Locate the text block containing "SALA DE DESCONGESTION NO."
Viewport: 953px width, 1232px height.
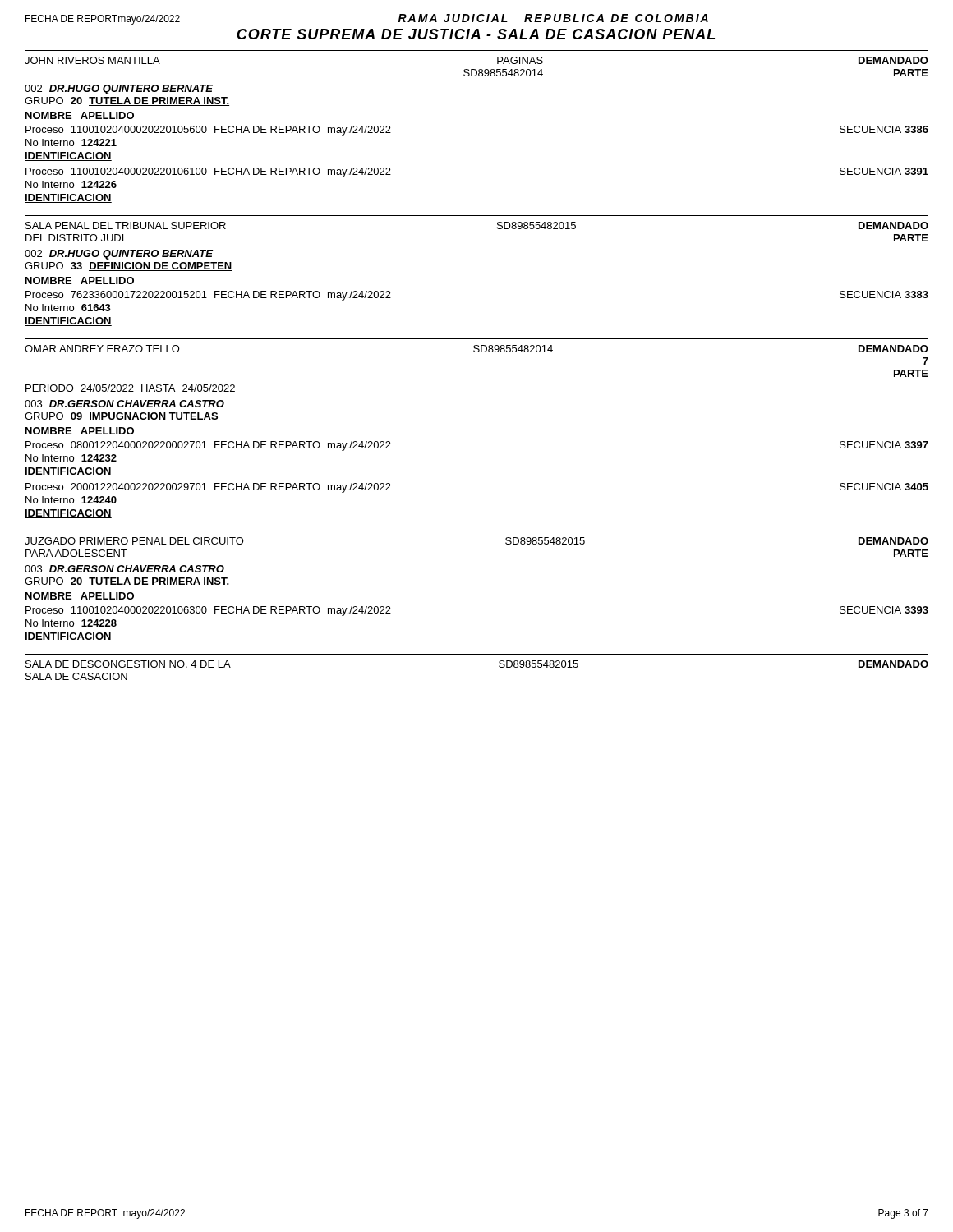tap(129, 664)
